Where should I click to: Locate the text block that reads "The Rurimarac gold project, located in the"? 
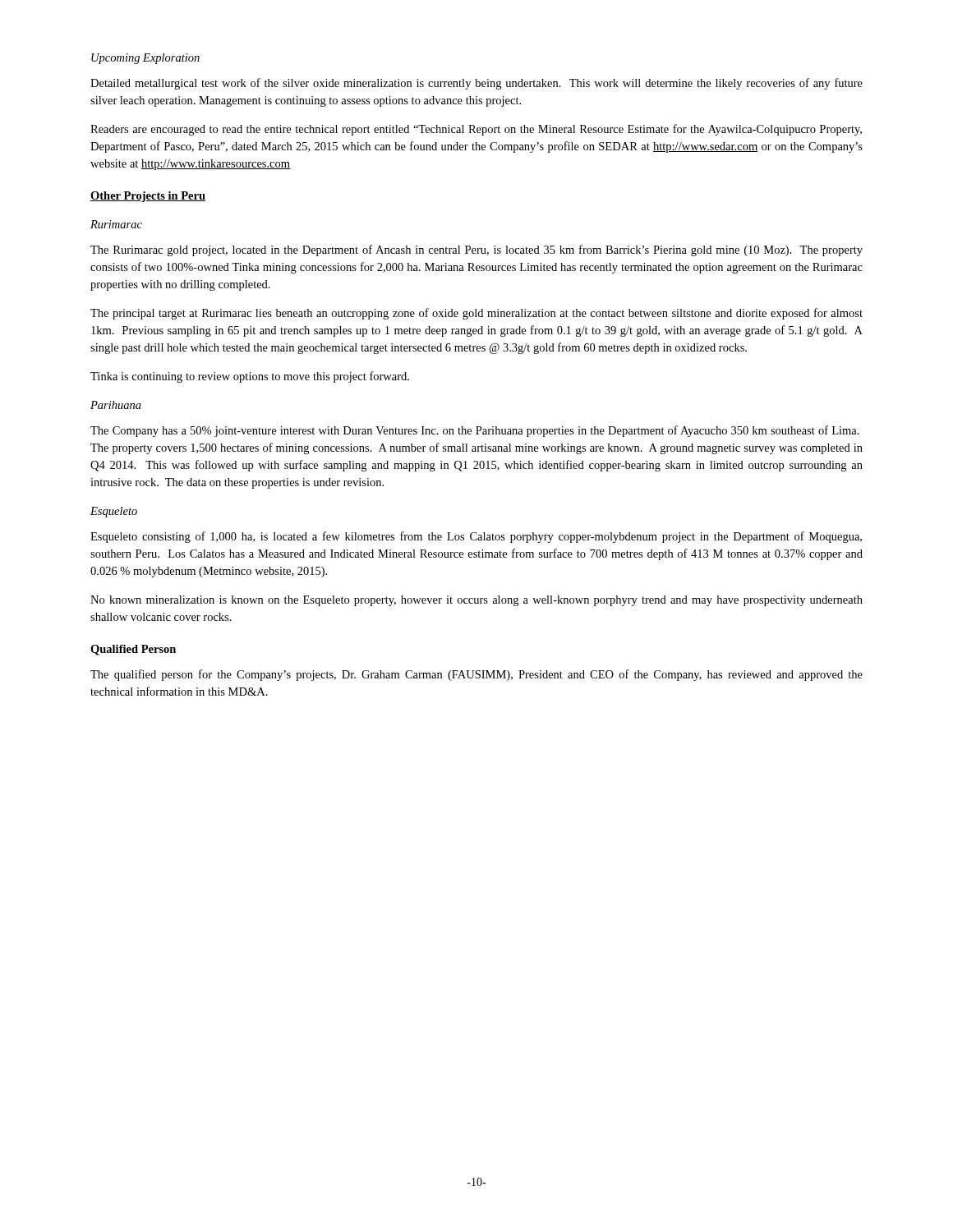coord(476,267)
